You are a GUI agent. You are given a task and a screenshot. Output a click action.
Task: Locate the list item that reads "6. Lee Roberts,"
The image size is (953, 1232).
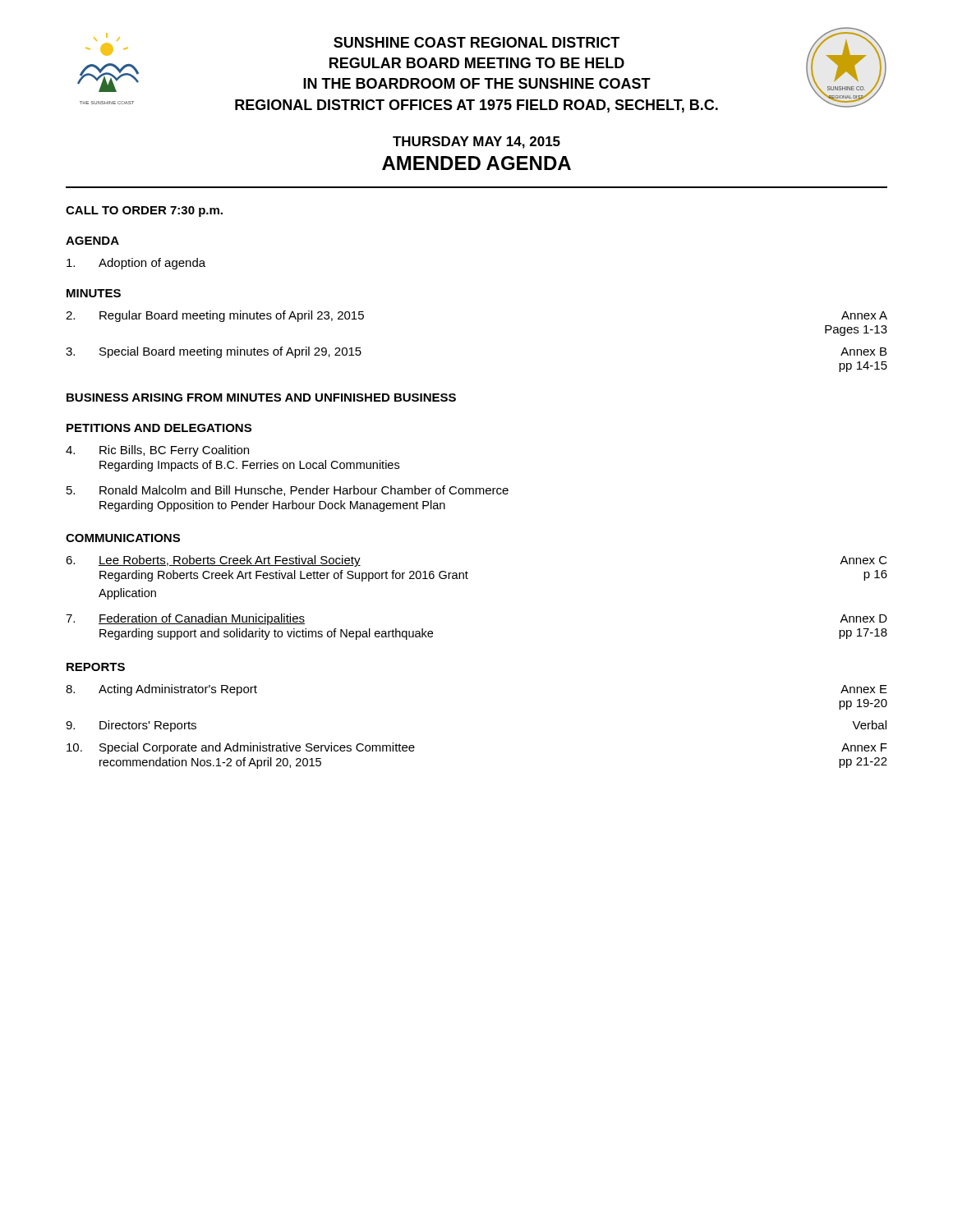point(476,578)
